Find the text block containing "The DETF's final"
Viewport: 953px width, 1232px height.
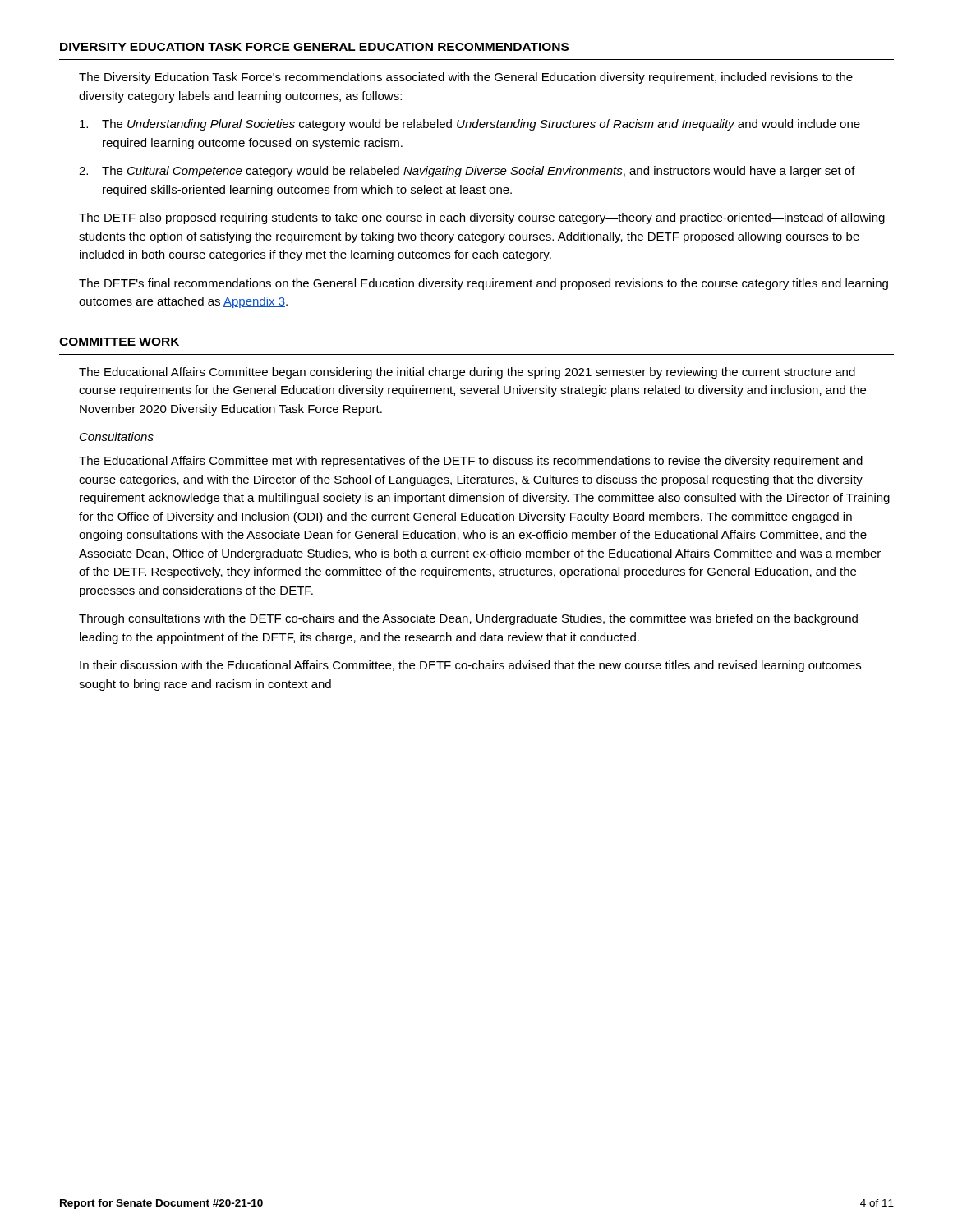484,292
